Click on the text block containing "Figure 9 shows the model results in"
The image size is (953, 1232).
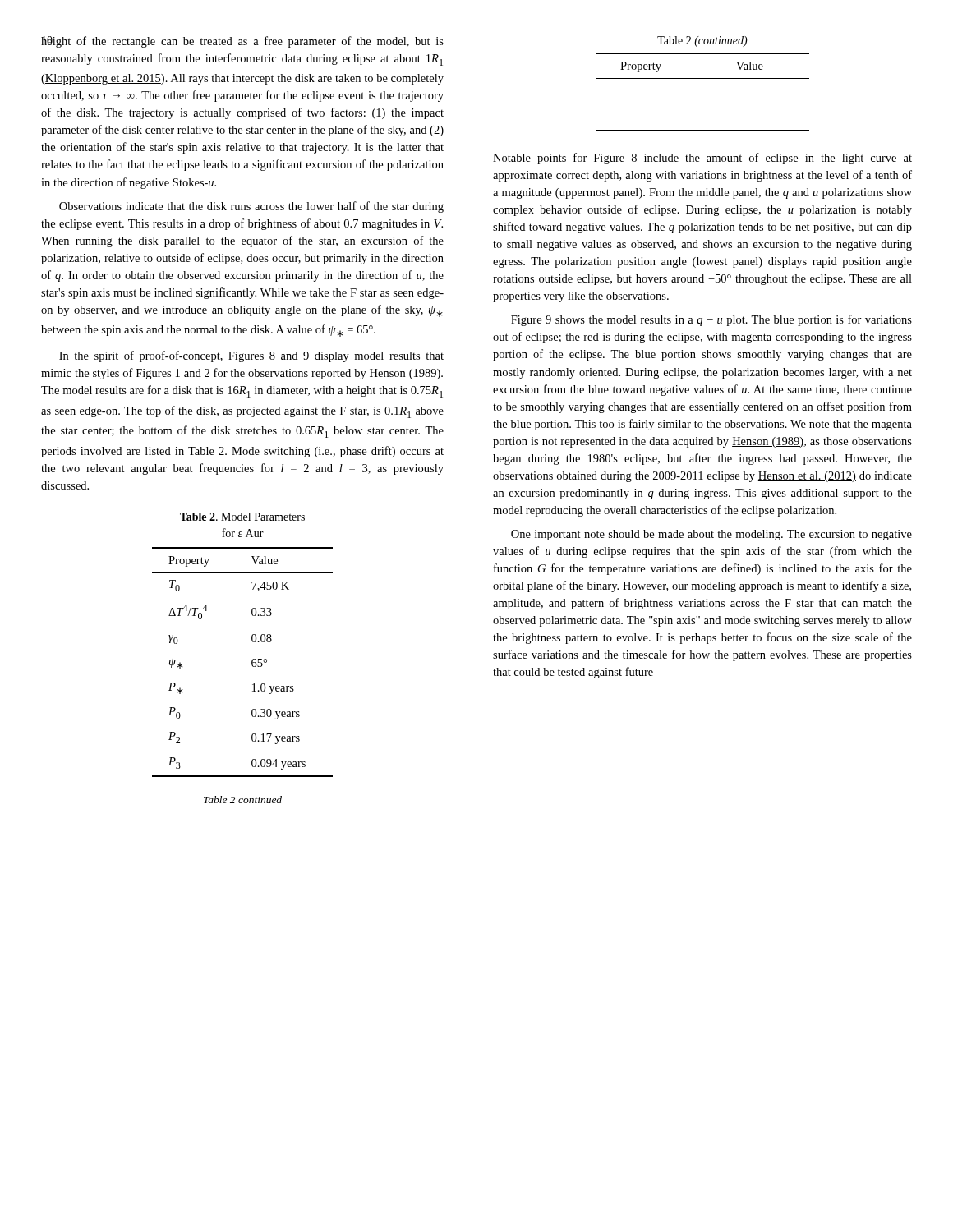coord(702,415)
